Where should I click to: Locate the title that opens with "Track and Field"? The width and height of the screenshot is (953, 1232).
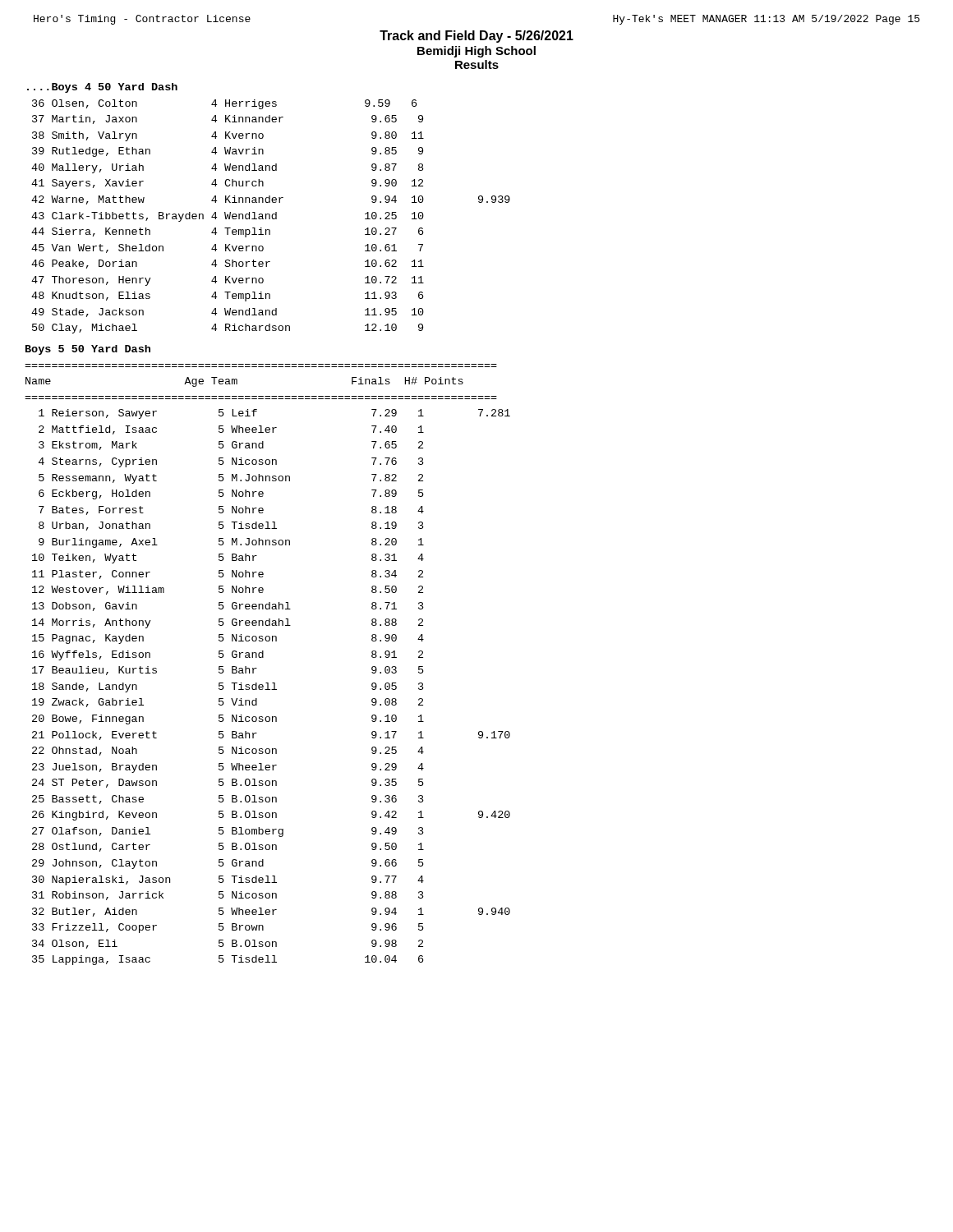click(476, 50)
